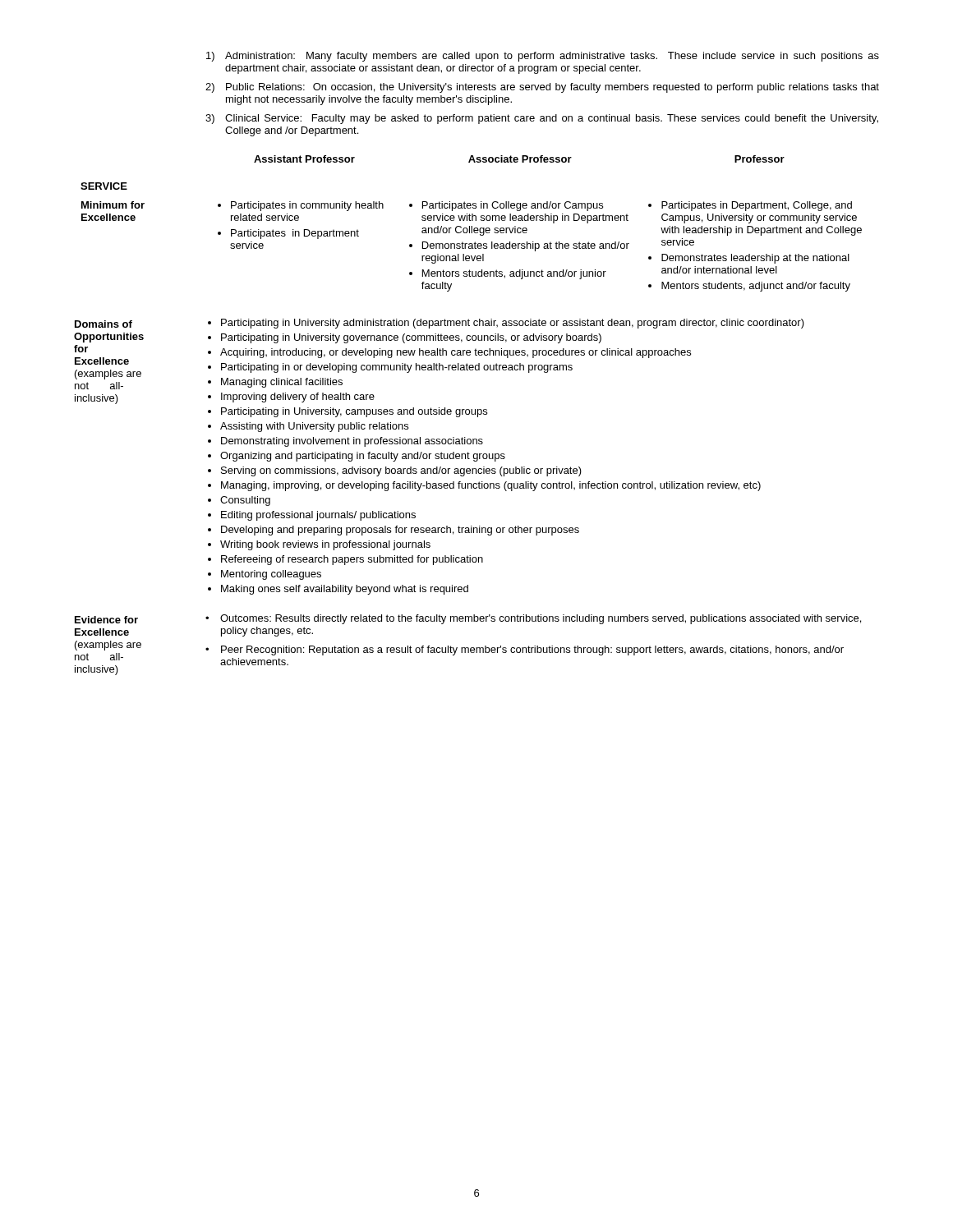The height and width of the screenshot is (1232, 953).
Task: Find the element starting "• Peer Recognition:"
Action: coord(542,655)
